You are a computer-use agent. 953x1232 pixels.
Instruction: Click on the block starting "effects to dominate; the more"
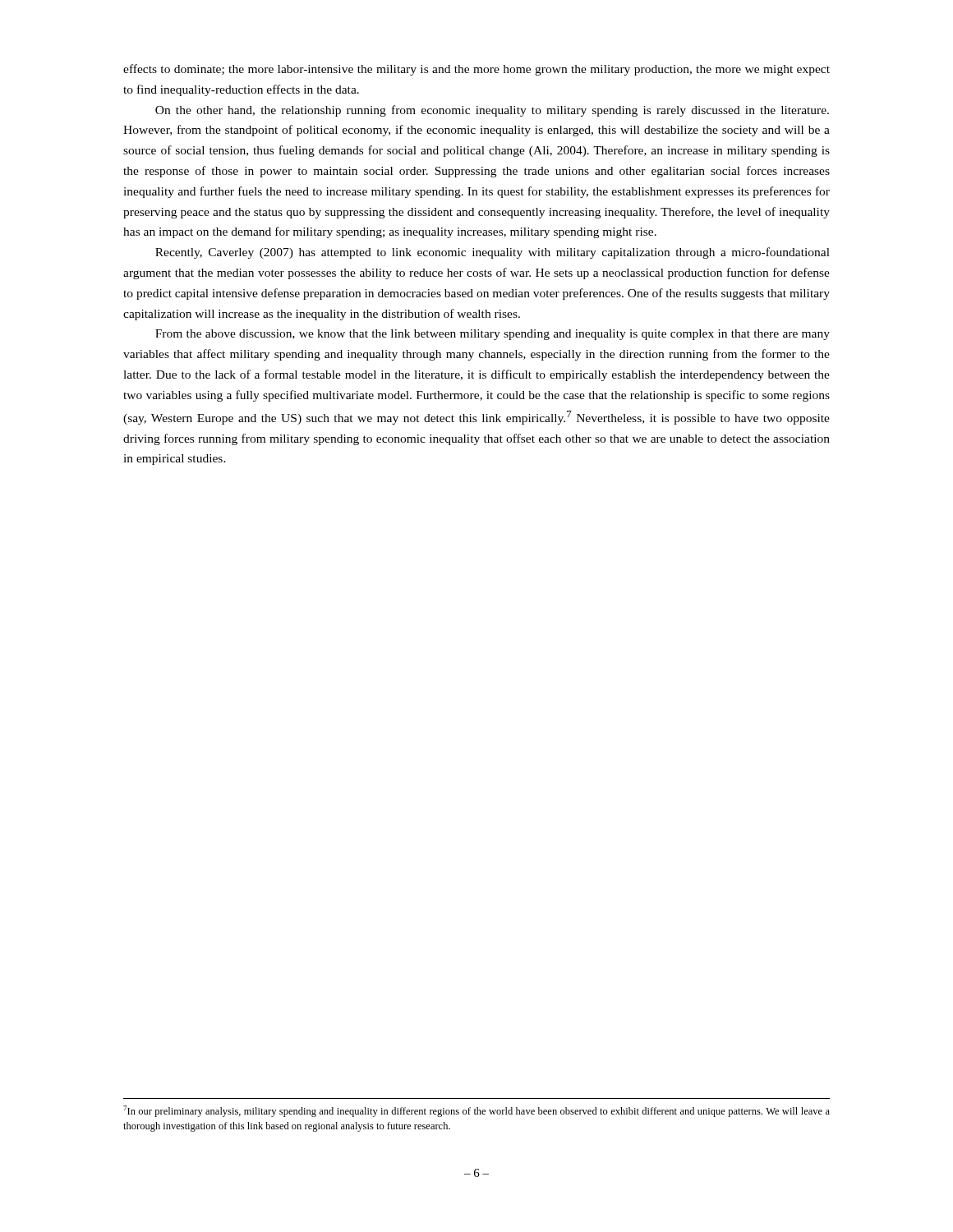tap(476, 264)
